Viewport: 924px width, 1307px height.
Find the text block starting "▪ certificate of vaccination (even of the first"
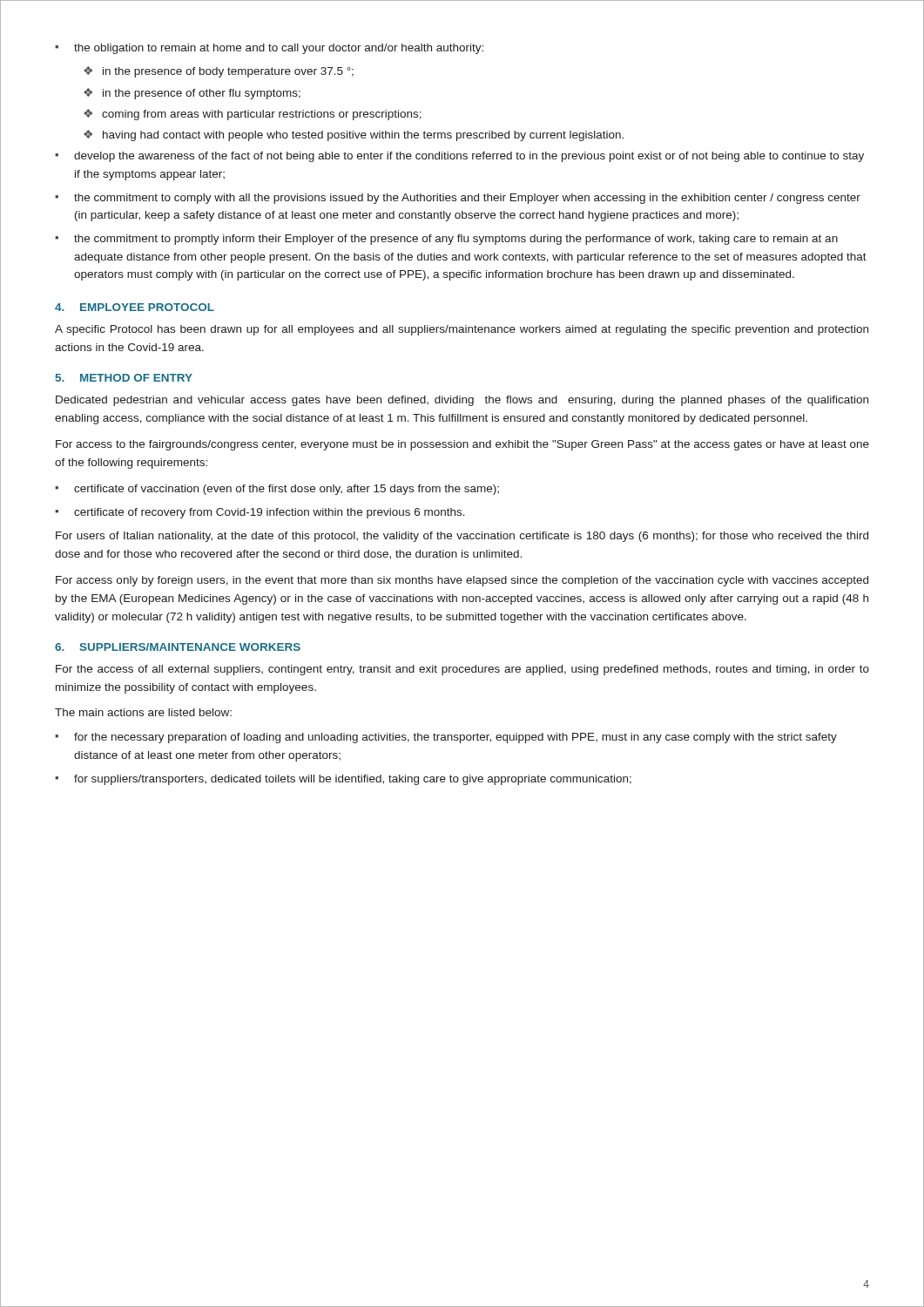(462, 488)
